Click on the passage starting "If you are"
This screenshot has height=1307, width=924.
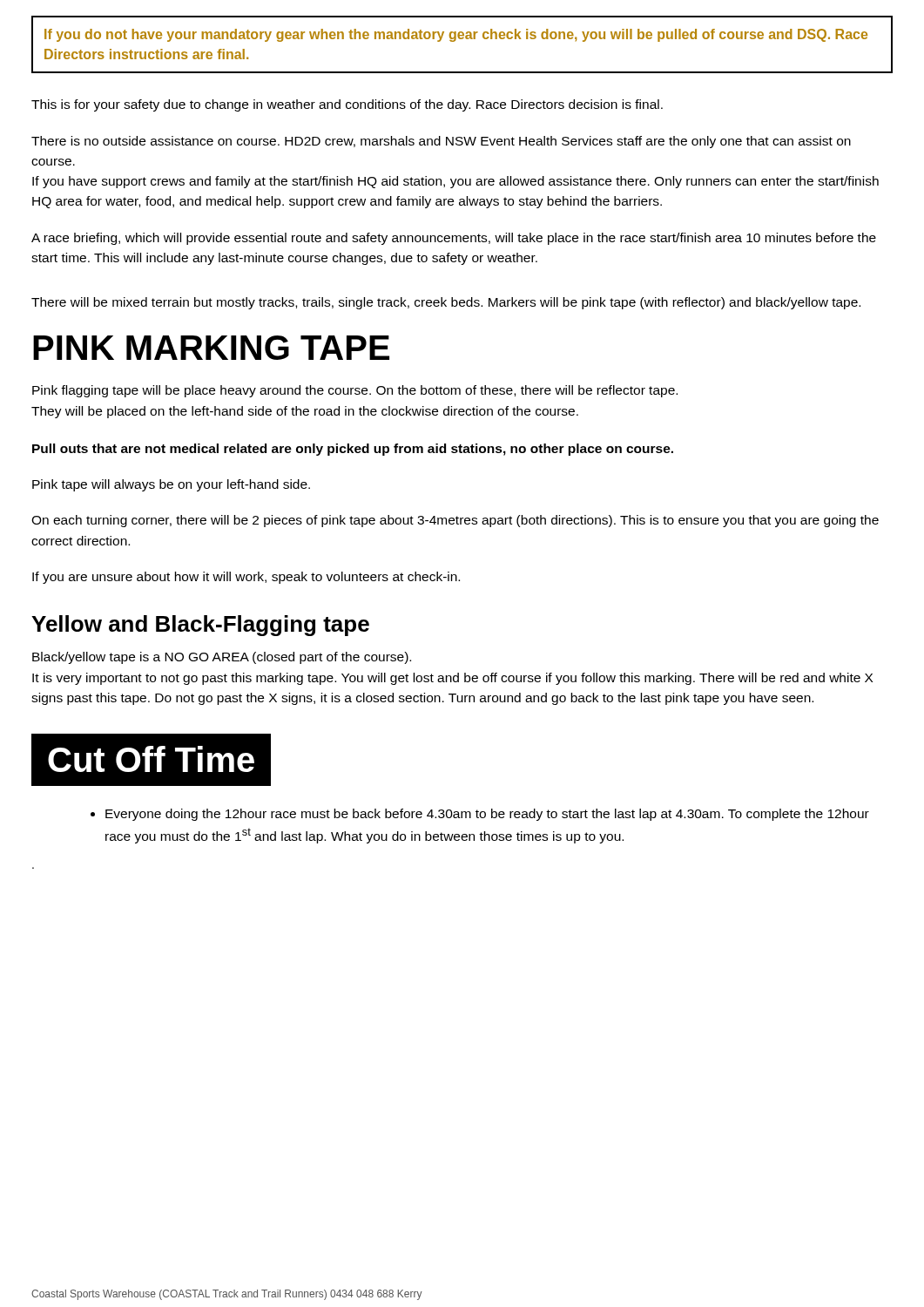pyautogui.click(x=246, y=576)
